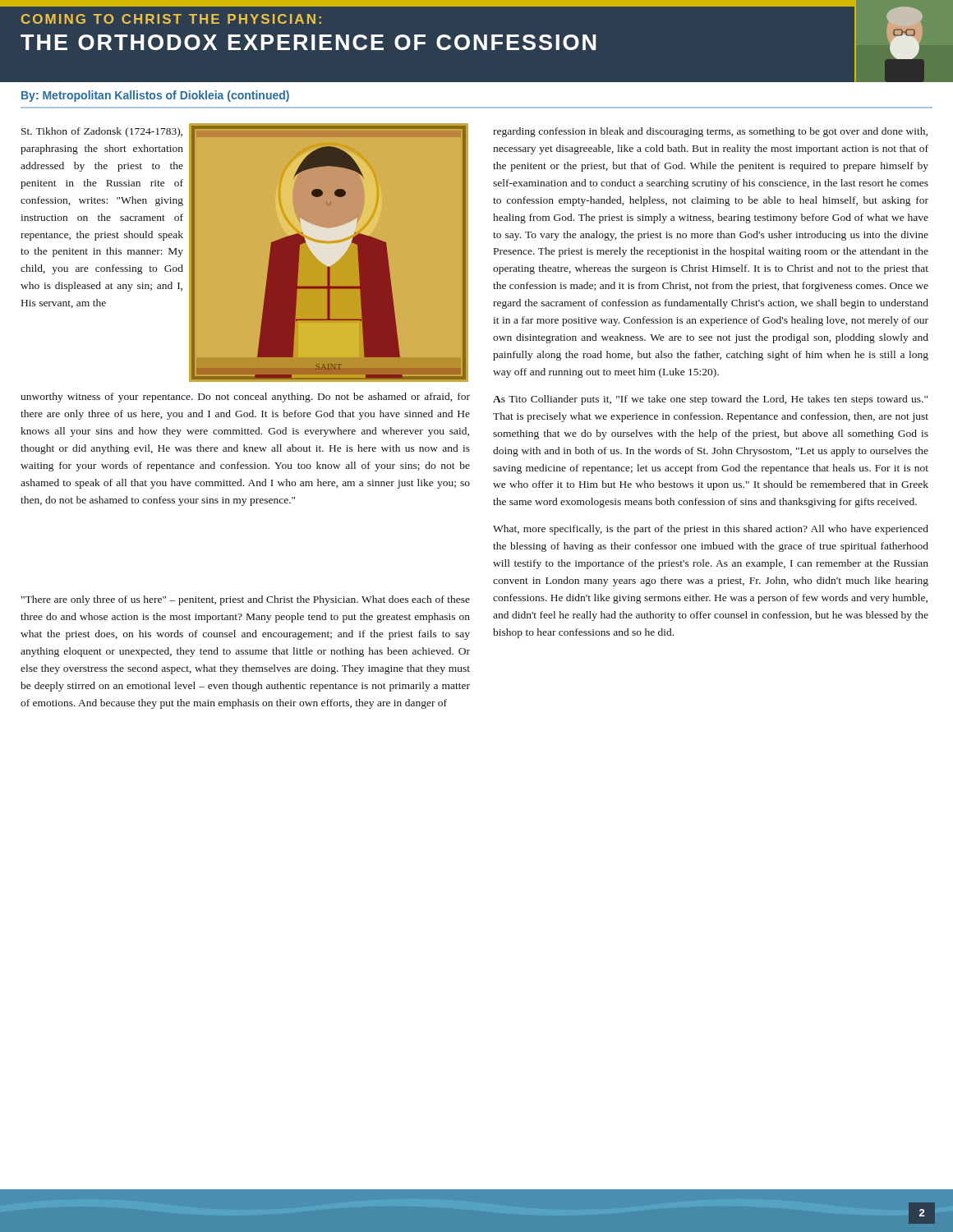The width and height of the screenshot is (953, 1232).
Task: Find the text starting ""There are only three of us here" –"
Action: pyautogui.click(x=245, y=651)
